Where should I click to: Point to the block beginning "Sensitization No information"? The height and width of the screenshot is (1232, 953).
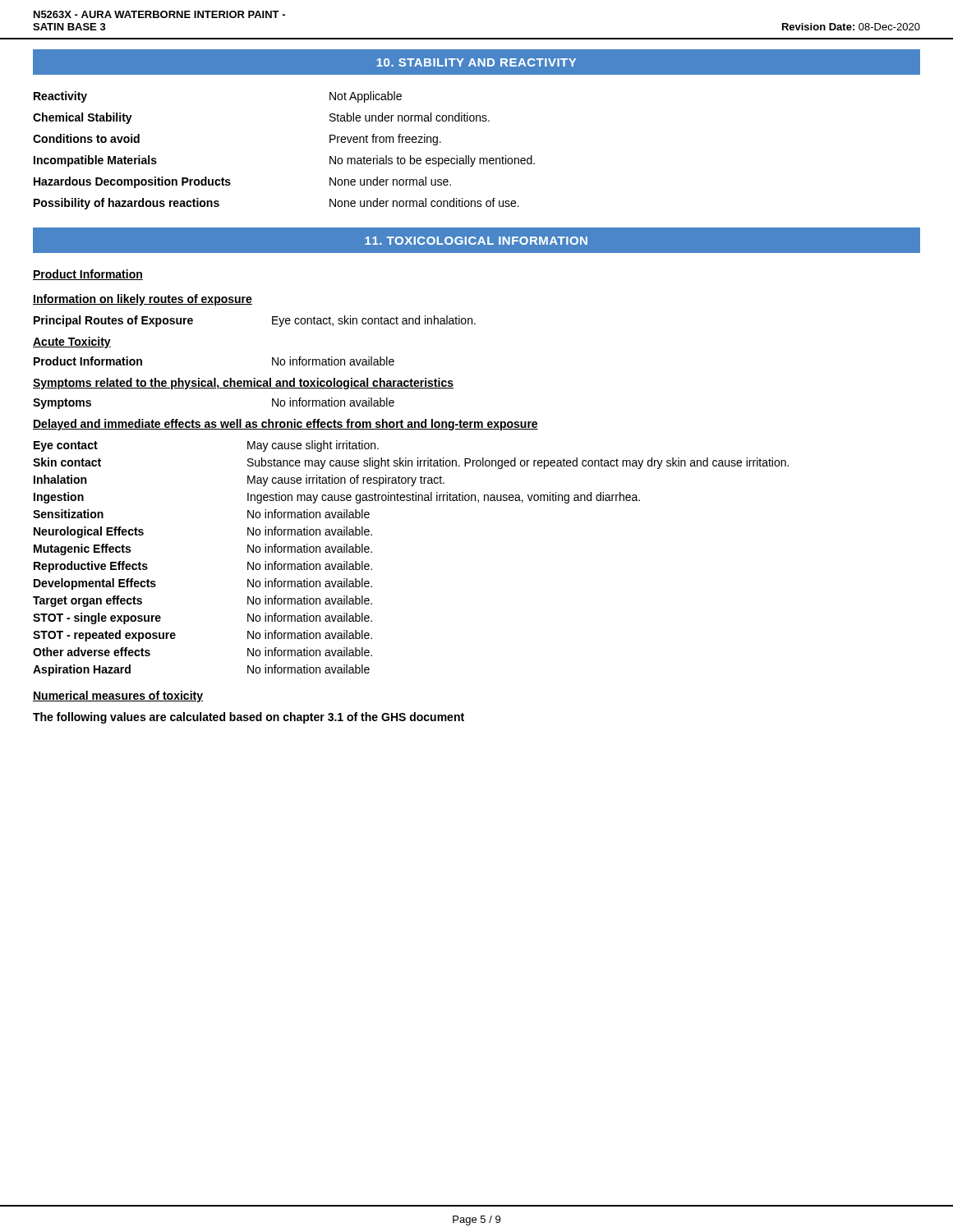click(69, 514)
